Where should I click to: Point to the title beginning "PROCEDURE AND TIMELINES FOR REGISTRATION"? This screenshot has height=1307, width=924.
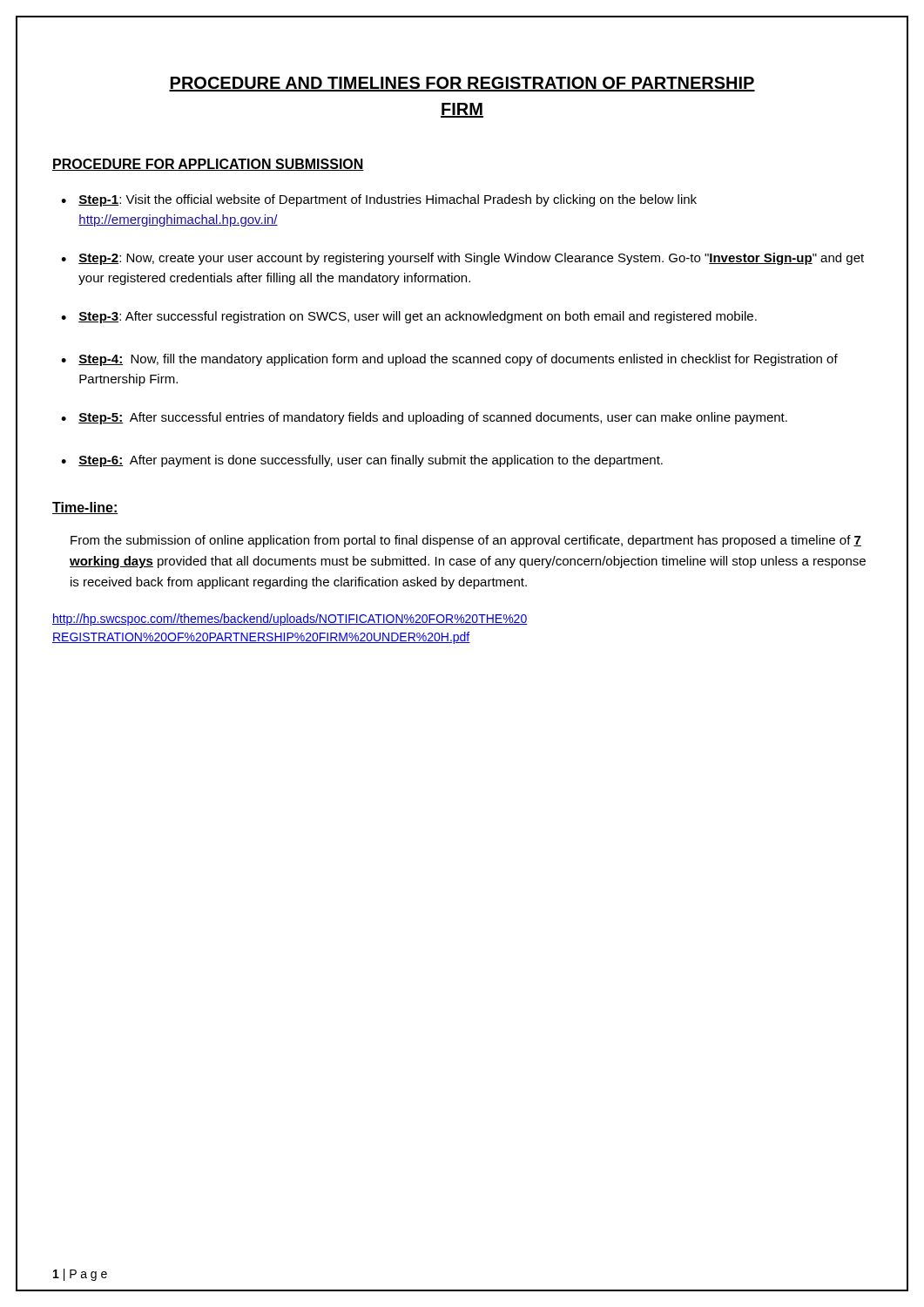tap(462, 96)
